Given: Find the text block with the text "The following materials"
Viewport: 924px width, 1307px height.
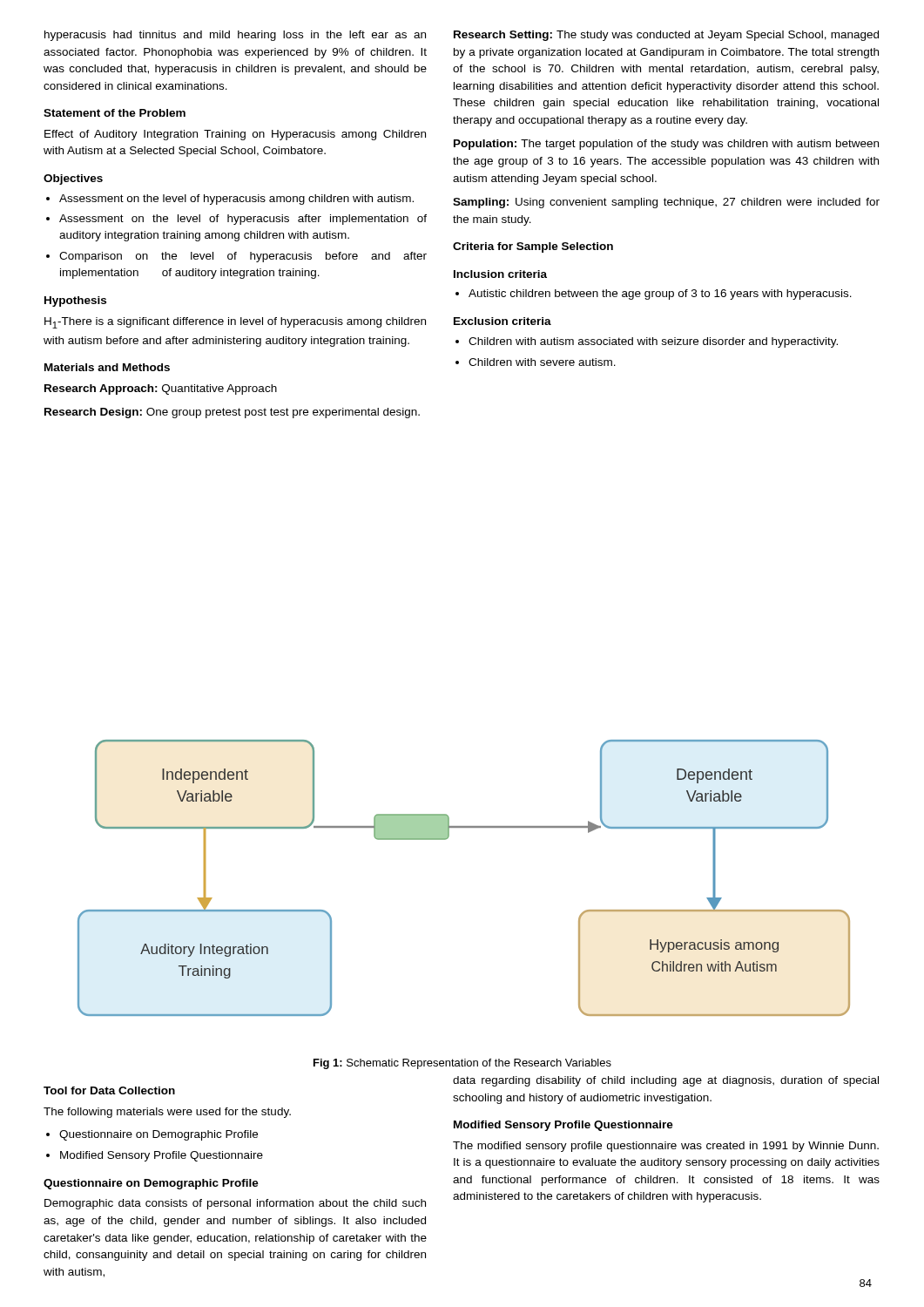Looking at the screenshot, I should click(x=235, y=1111).
